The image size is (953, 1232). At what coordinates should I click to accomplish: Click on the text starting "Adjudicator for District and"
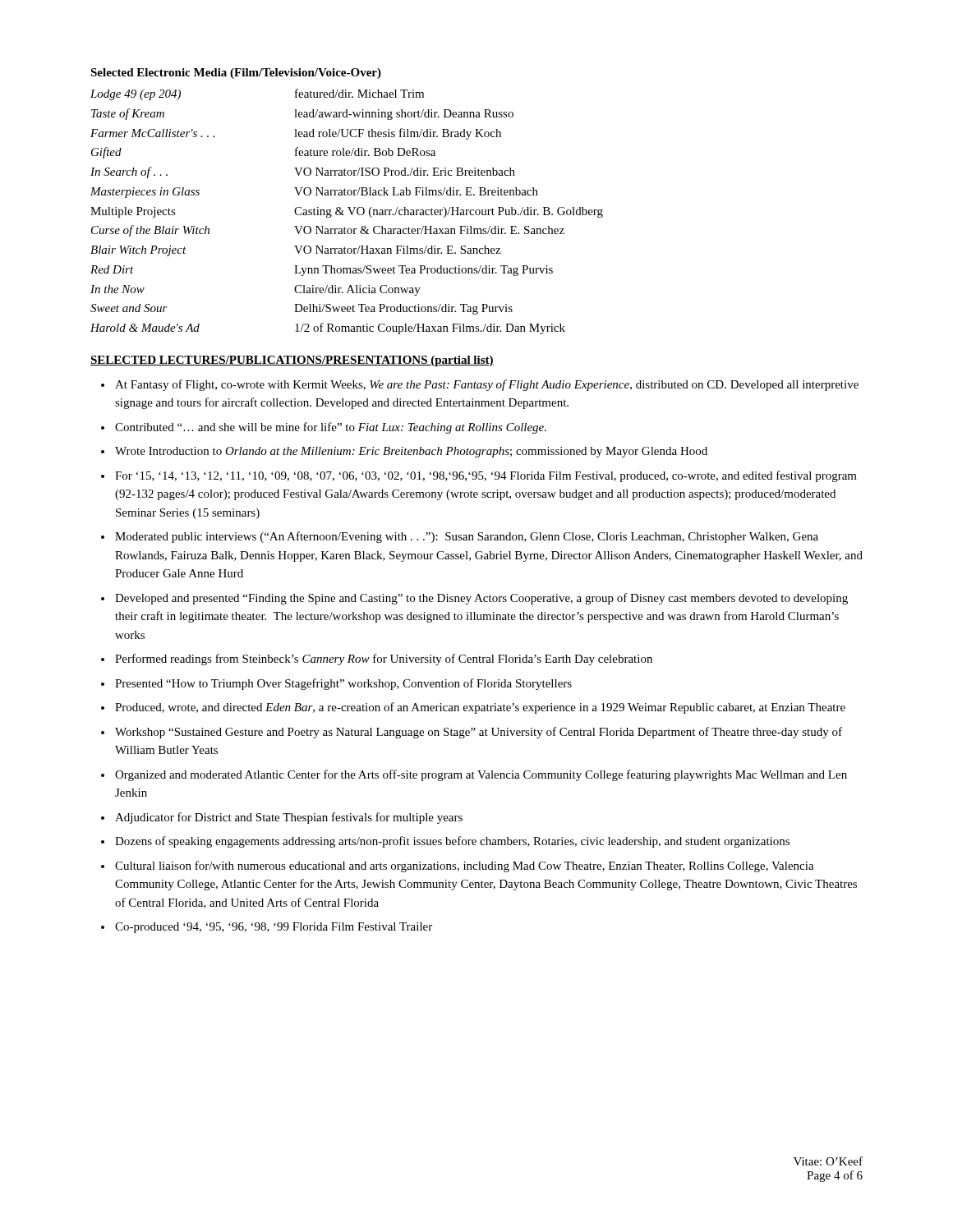pos(289,817)
